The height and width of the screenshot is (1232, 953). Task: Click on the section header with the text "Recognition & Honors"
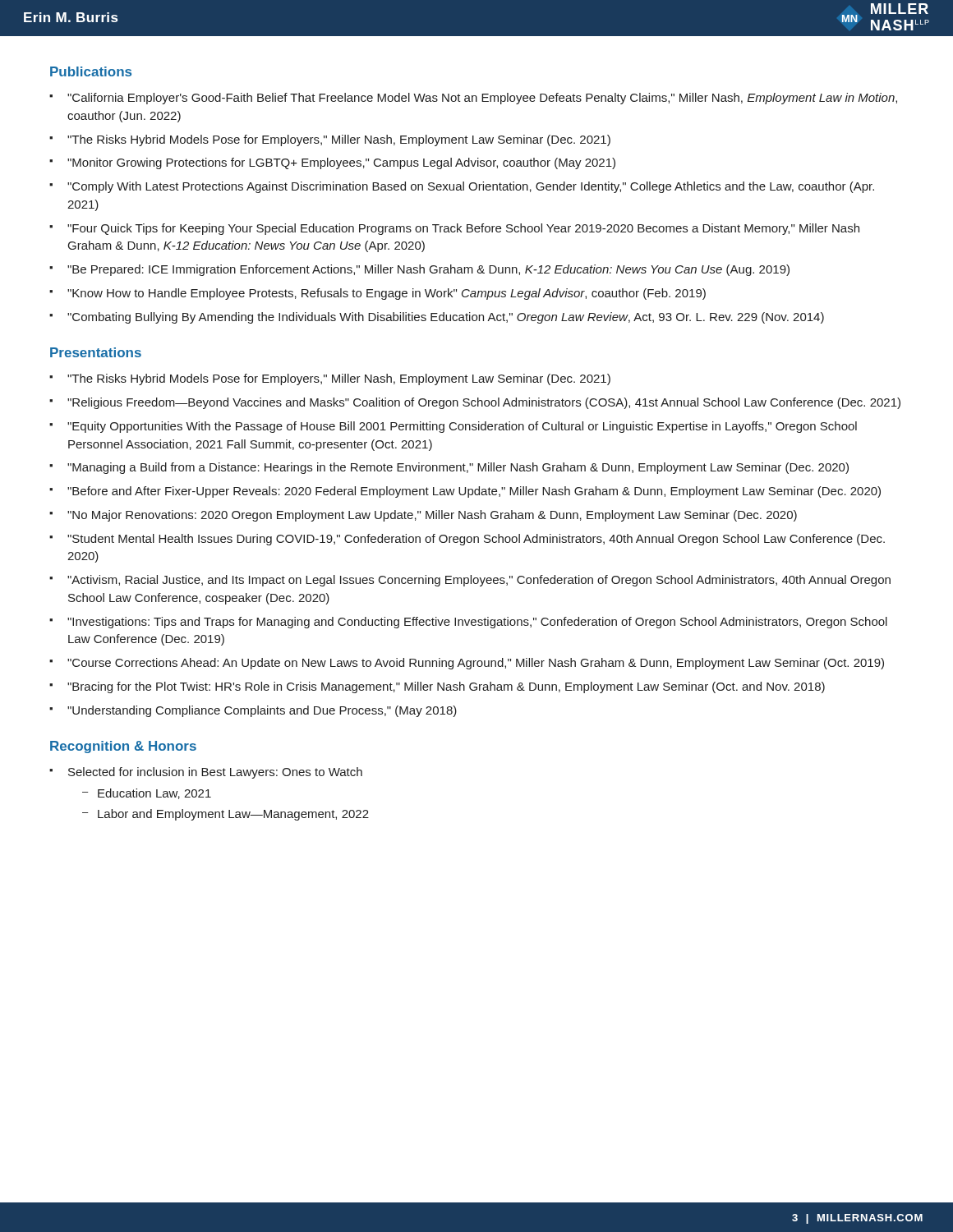click(x=123, y=746)
